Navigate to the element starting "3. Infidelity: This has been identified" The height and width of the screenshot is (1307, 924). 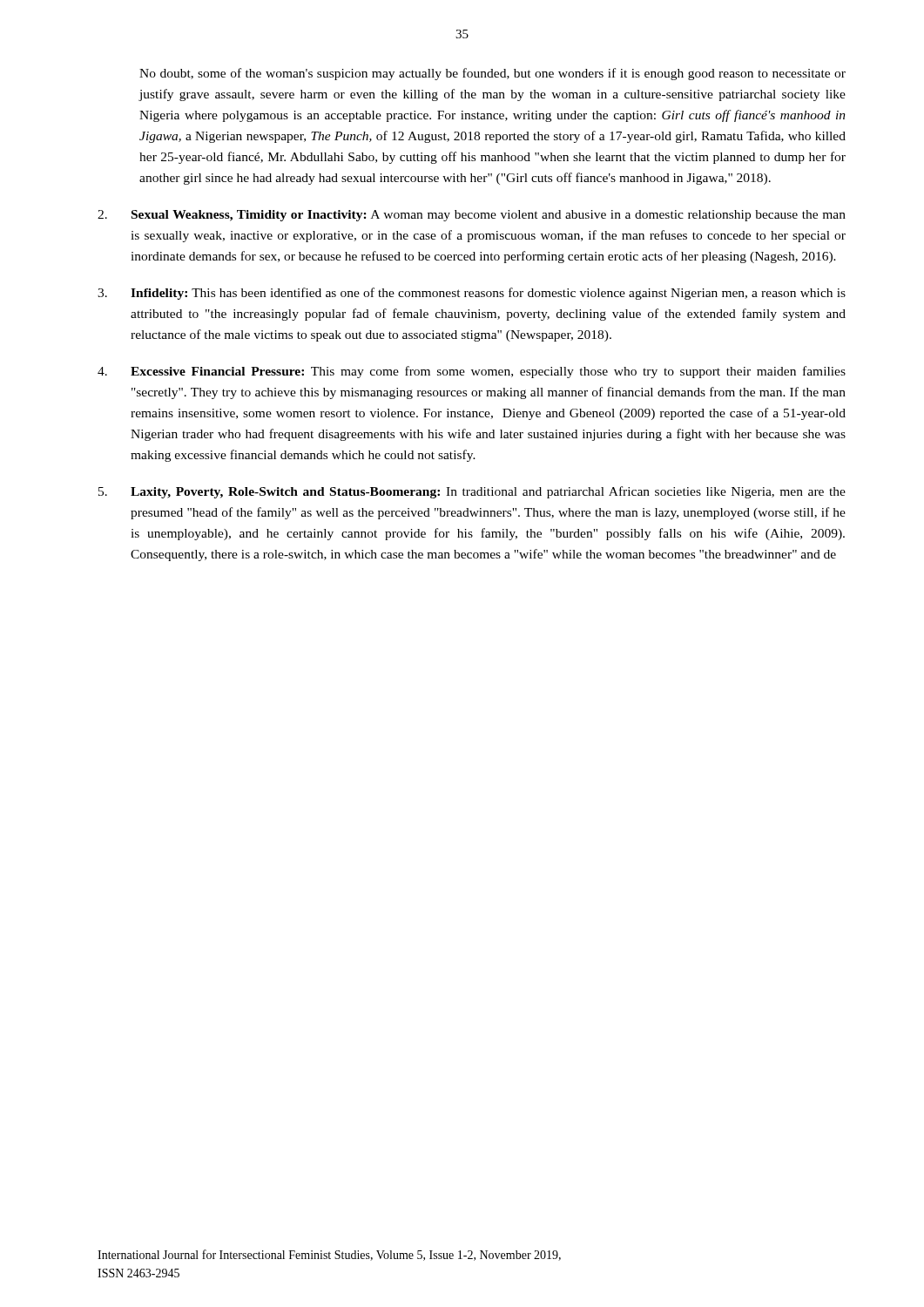pyautogui.click(x=472, y=314)
